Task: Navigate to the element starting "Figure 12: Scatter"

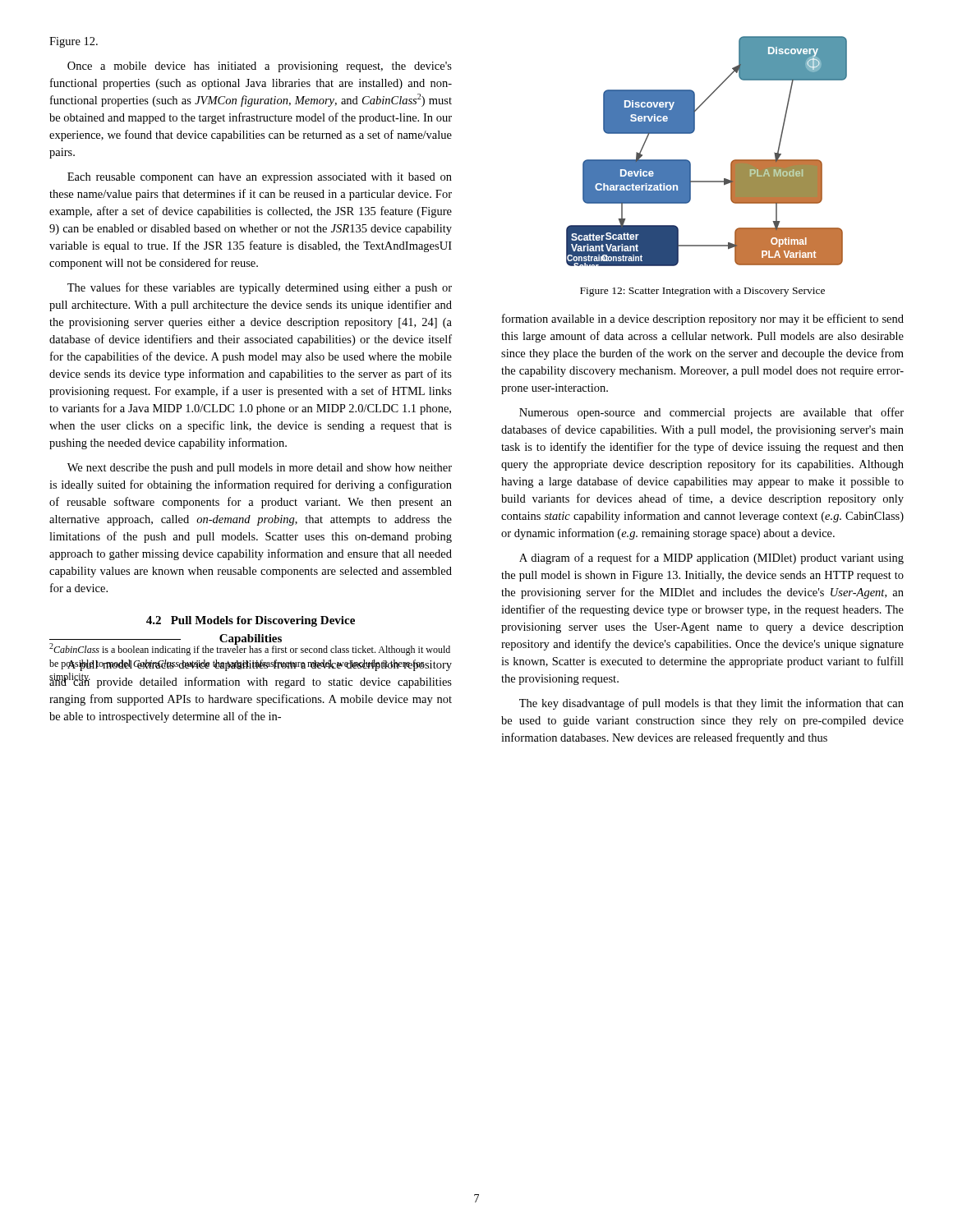Action: click(x=702, y=290)
